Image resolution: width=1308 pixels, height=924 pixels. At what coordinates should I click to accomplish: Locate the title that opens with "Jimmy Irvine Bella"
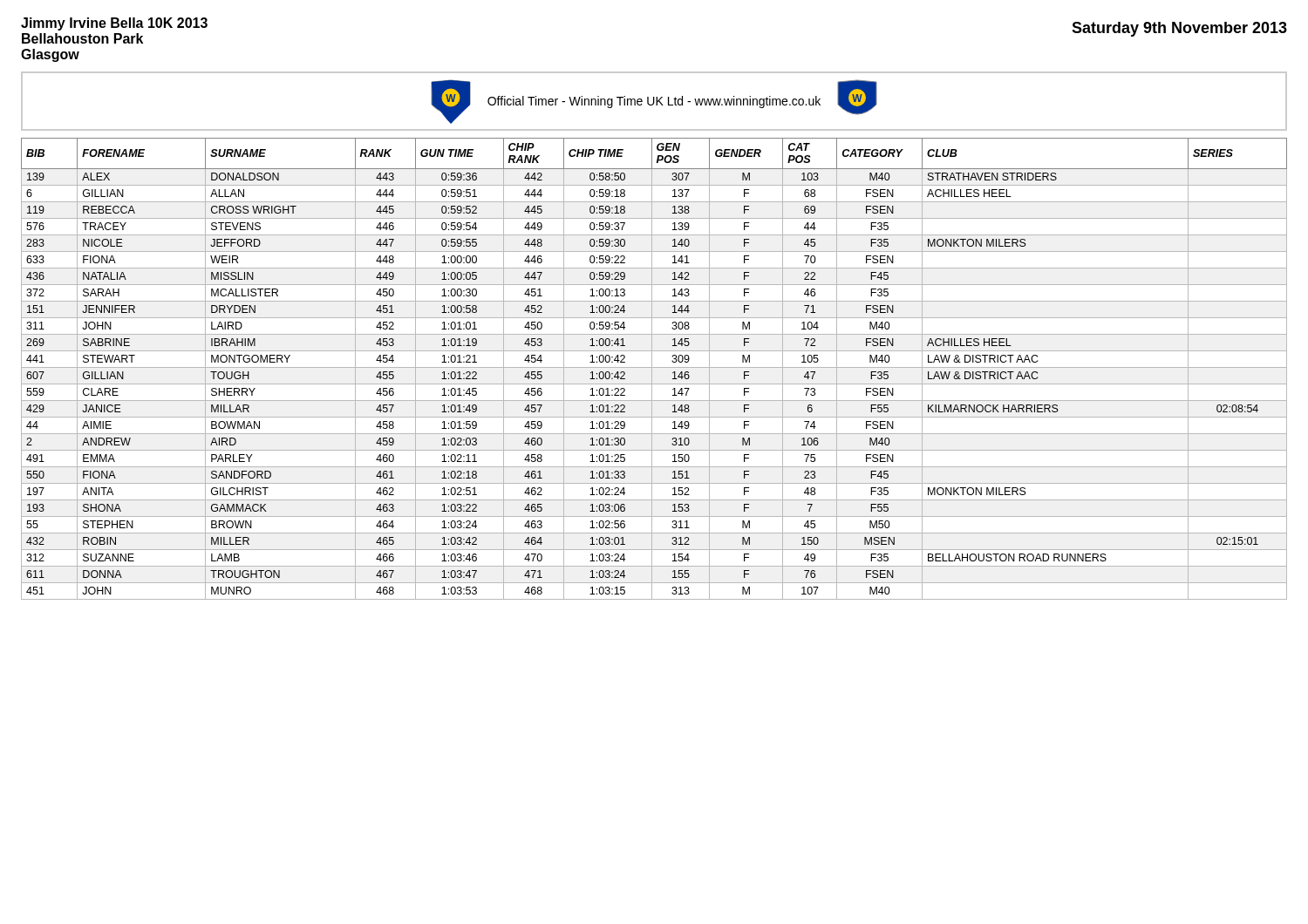point(114,39)
